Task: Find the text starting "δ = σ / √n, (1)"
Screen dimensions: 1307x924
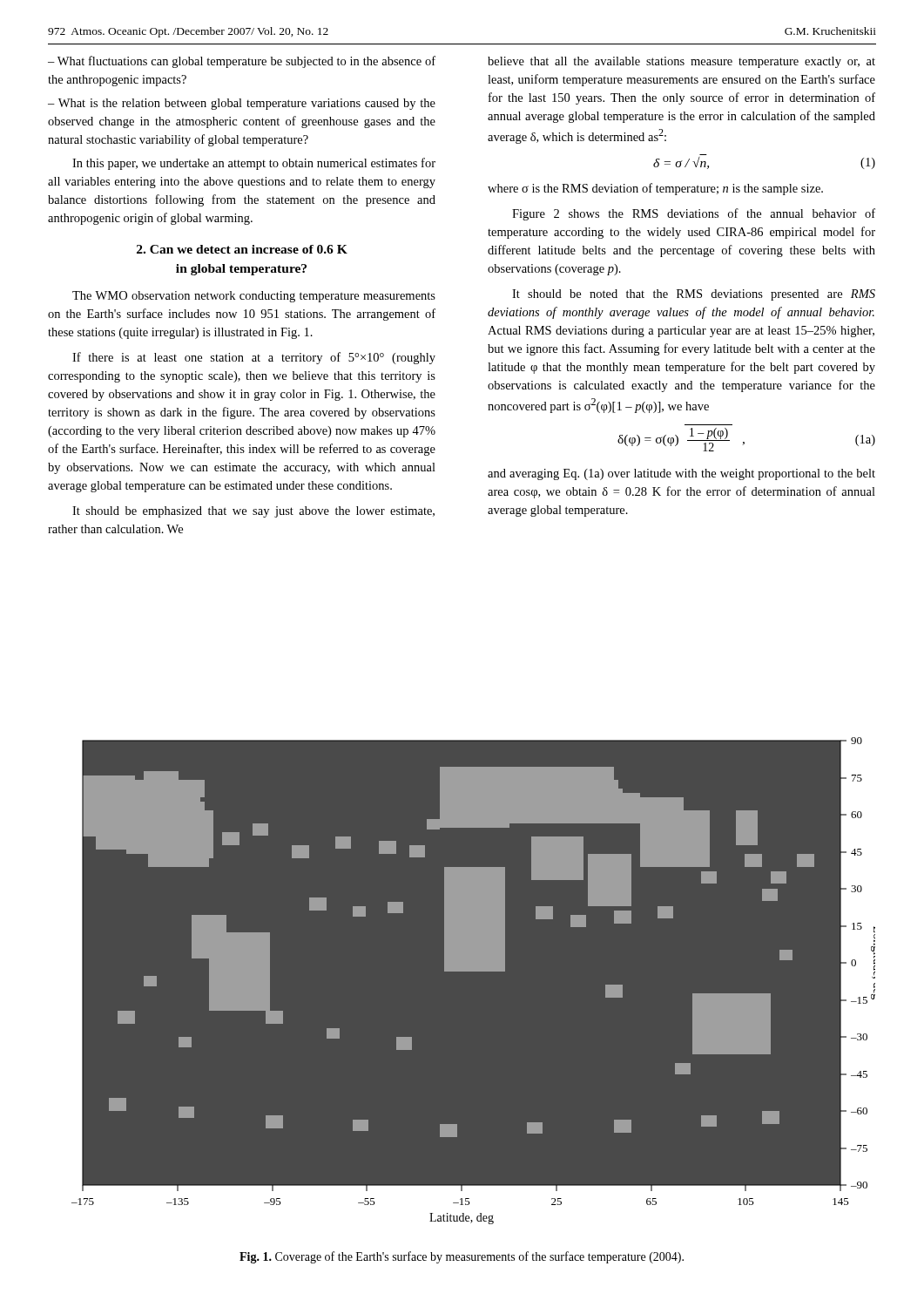Action: [x=680, y=163]
